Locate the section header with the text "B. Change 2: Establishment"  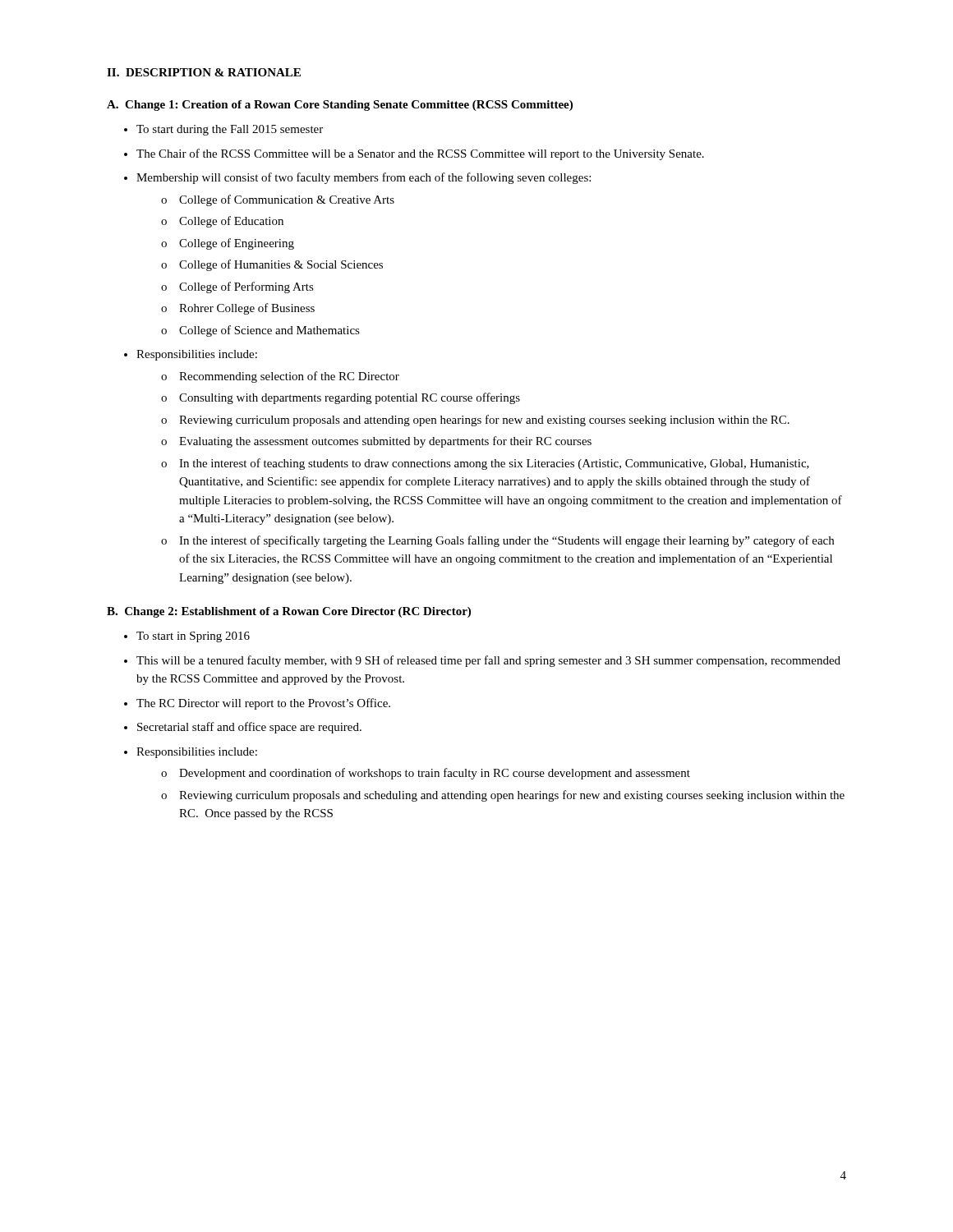(289, 611)
